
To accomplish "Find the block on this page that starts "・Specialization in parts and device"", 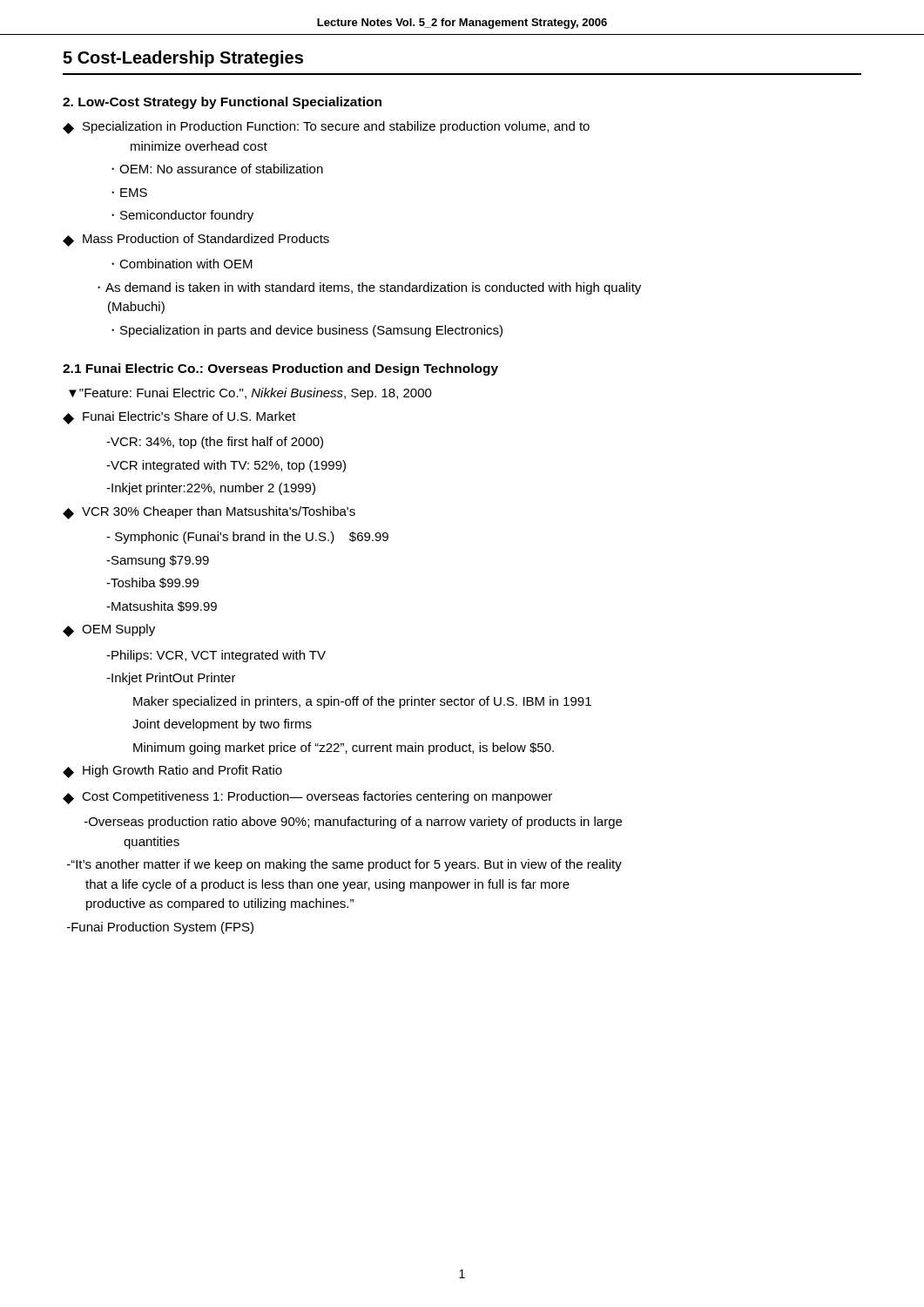I will (305, 329).
